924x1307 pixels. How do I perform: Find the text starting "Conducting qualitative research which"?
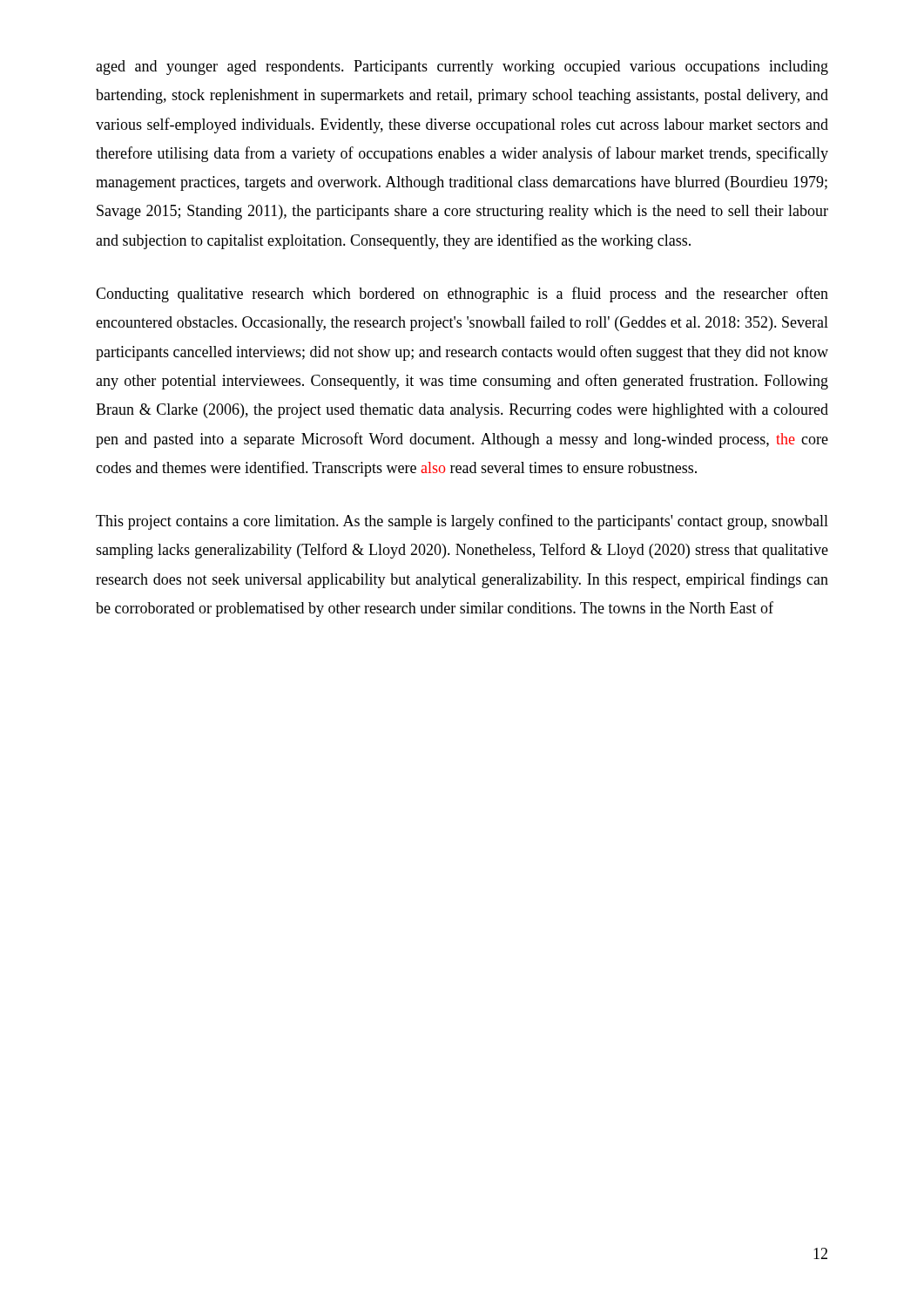[462, 381]
